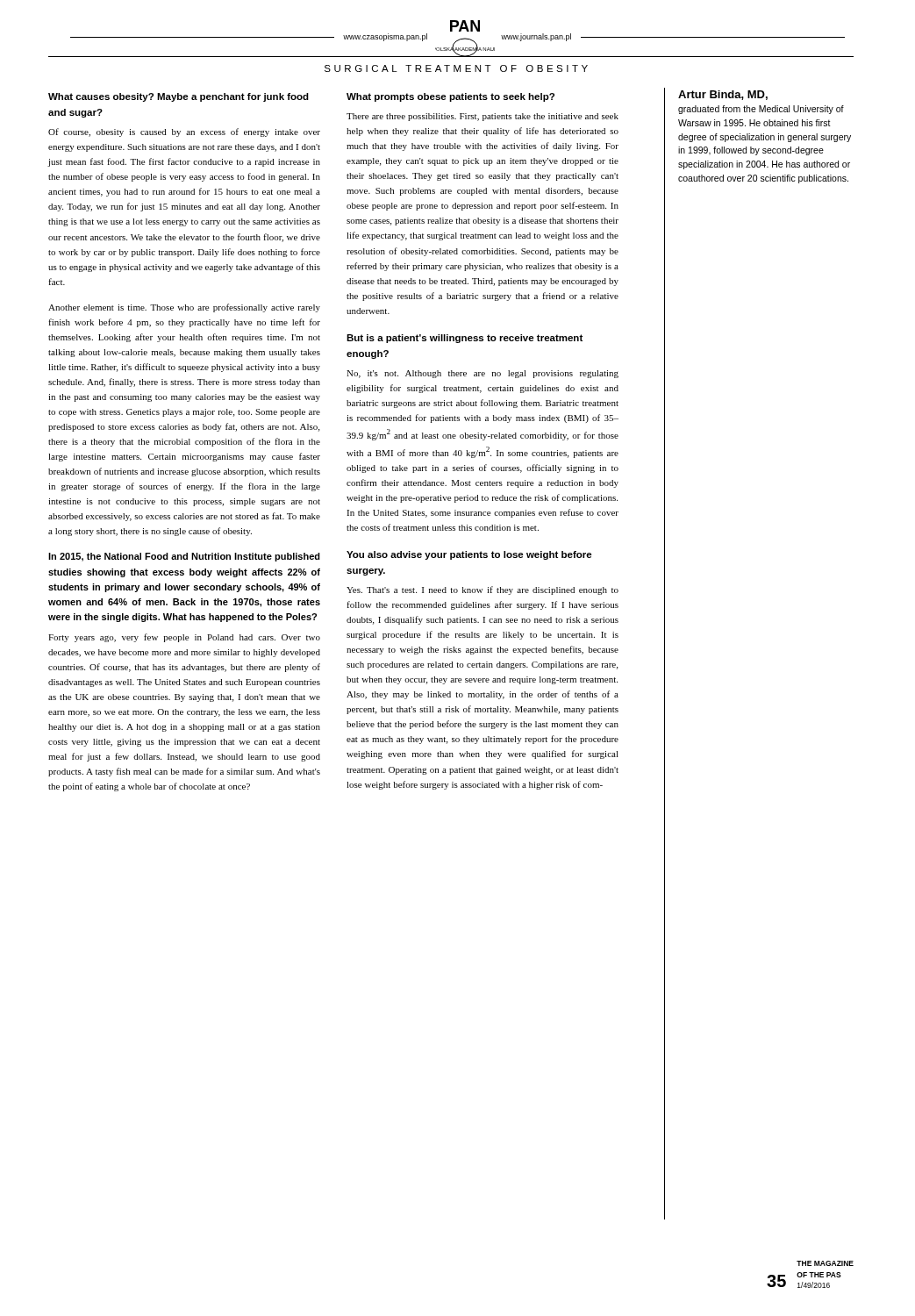Click the passage that begins "There are three possibilities. First, patients"
Viewport: 915px width, 1316px height.
(x=482, y=213)
